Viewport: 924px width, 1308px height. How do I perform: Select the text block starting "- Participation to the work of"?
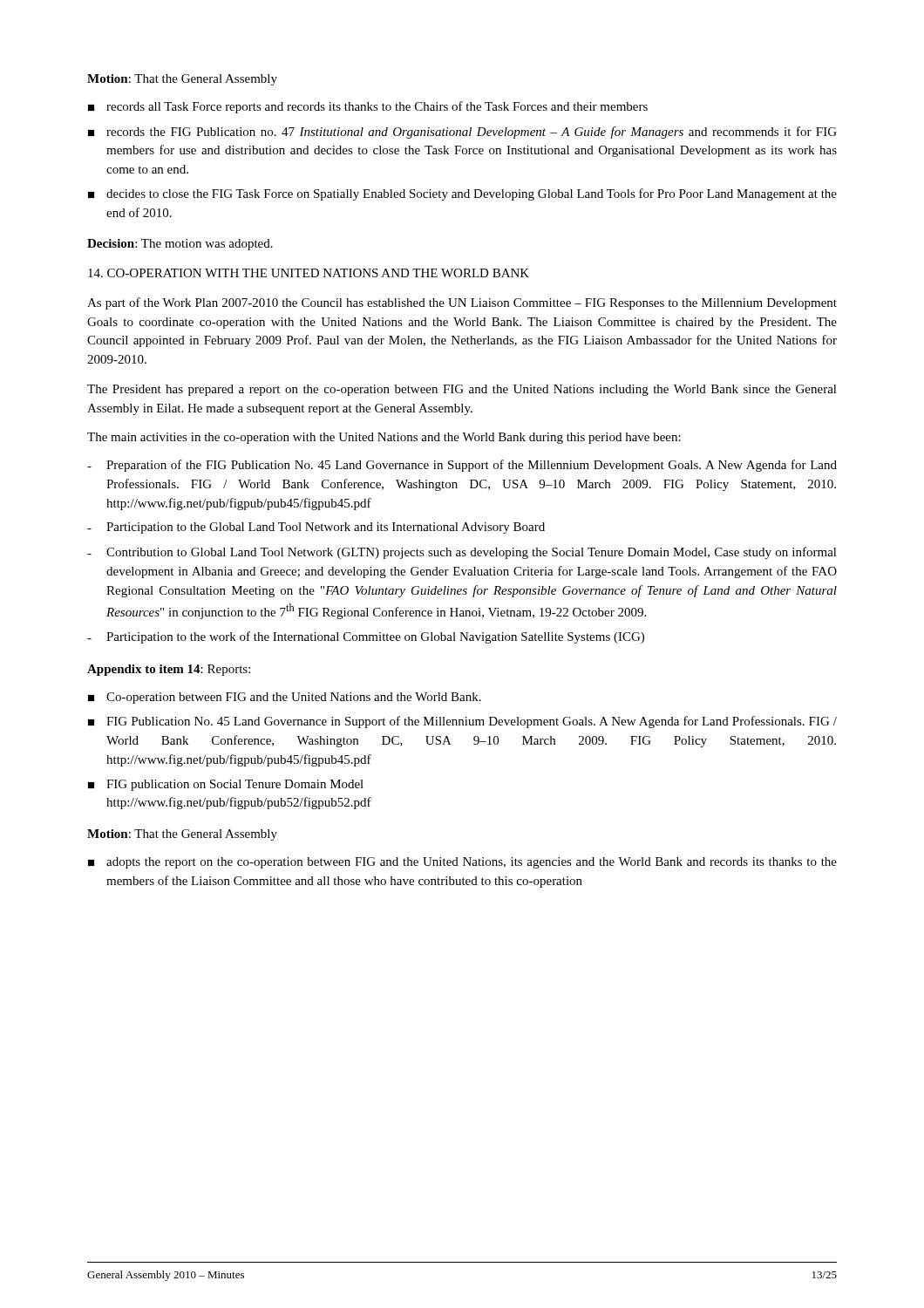pyautogui.click(x=462, y=638)
